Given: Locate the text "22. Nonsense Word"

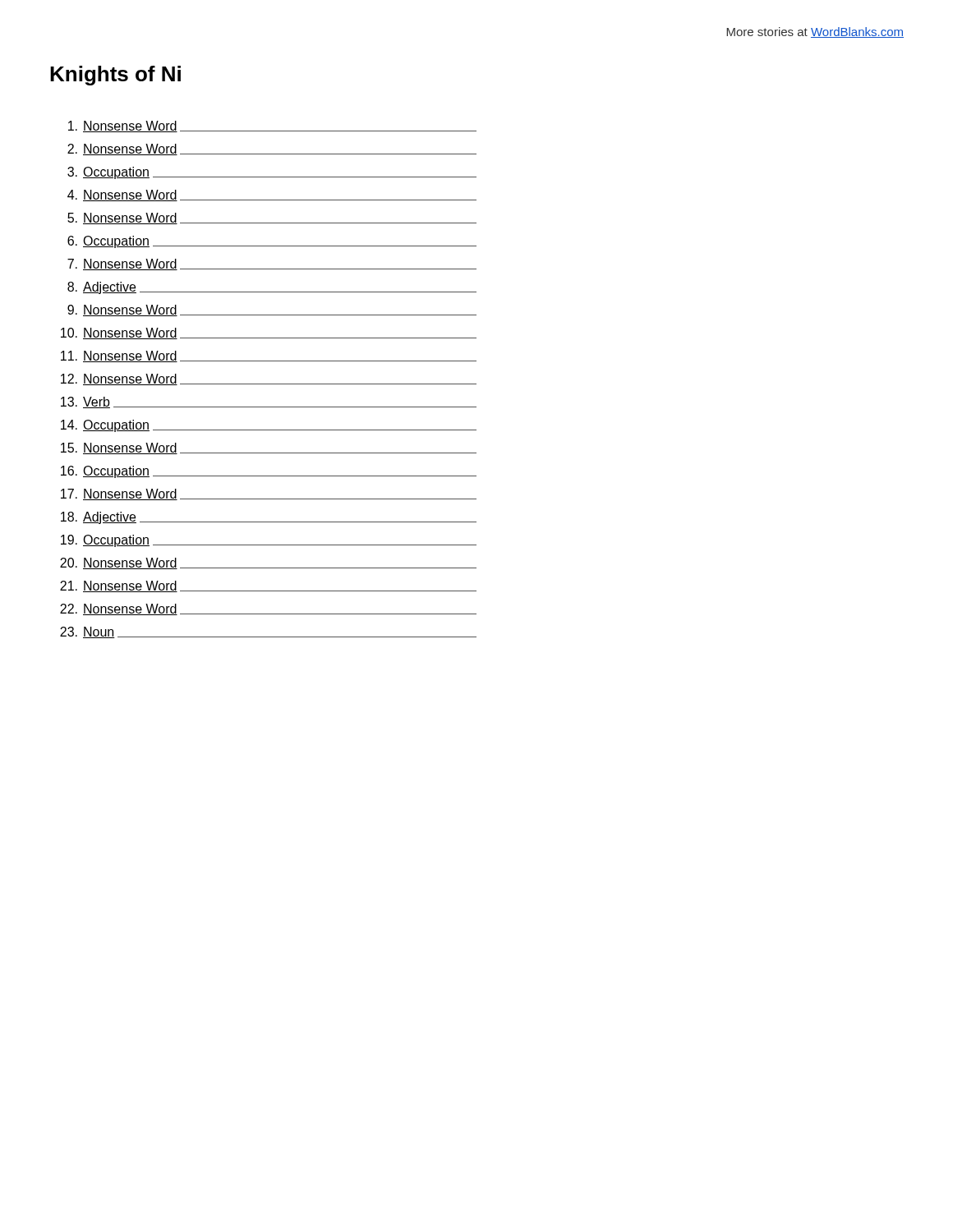Looking at the screenshot, I should tap(263, 609).
